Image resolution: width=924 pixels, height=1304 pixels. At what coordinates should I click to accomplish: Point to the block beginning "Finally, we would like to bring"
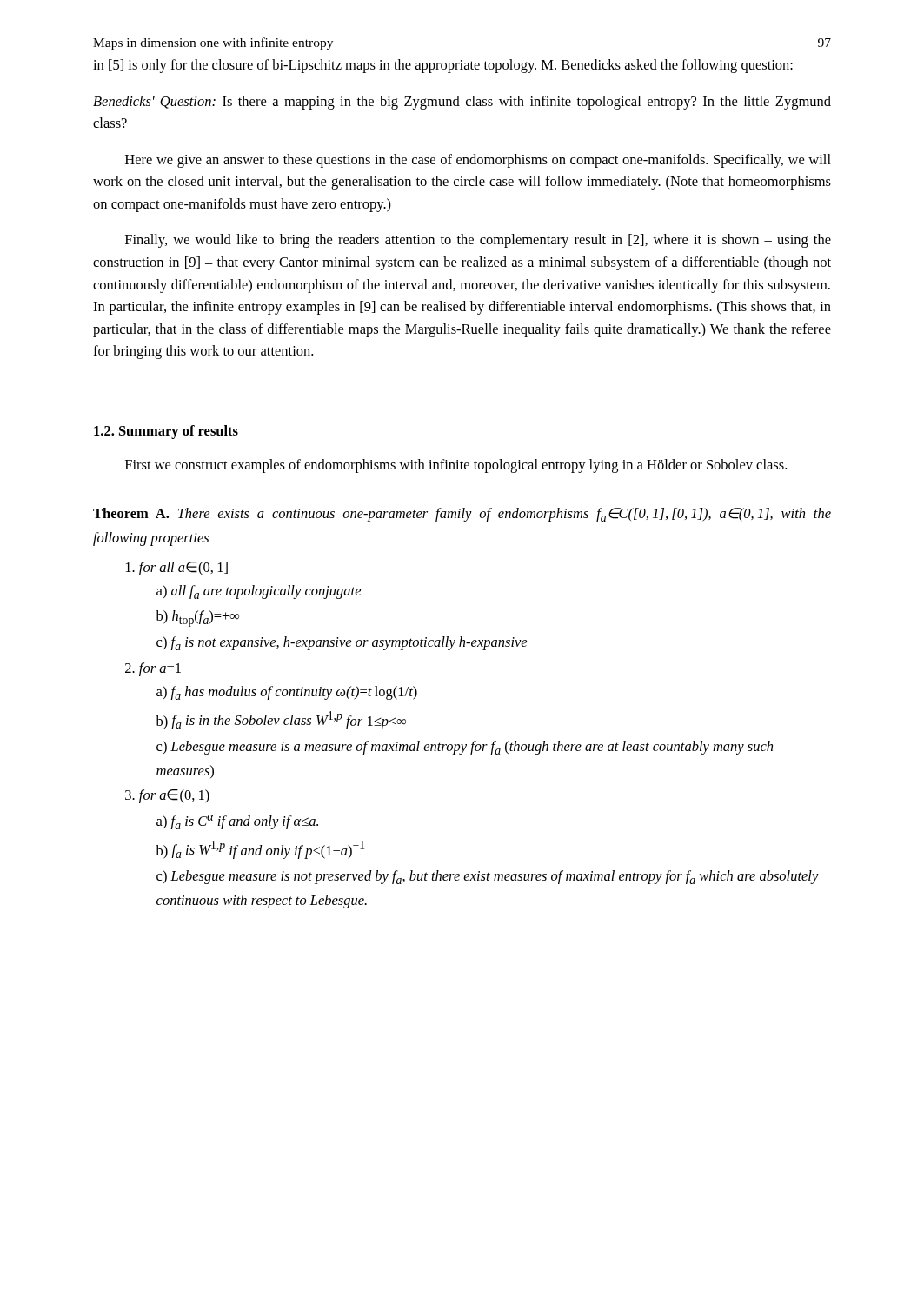tap(462, 296)
